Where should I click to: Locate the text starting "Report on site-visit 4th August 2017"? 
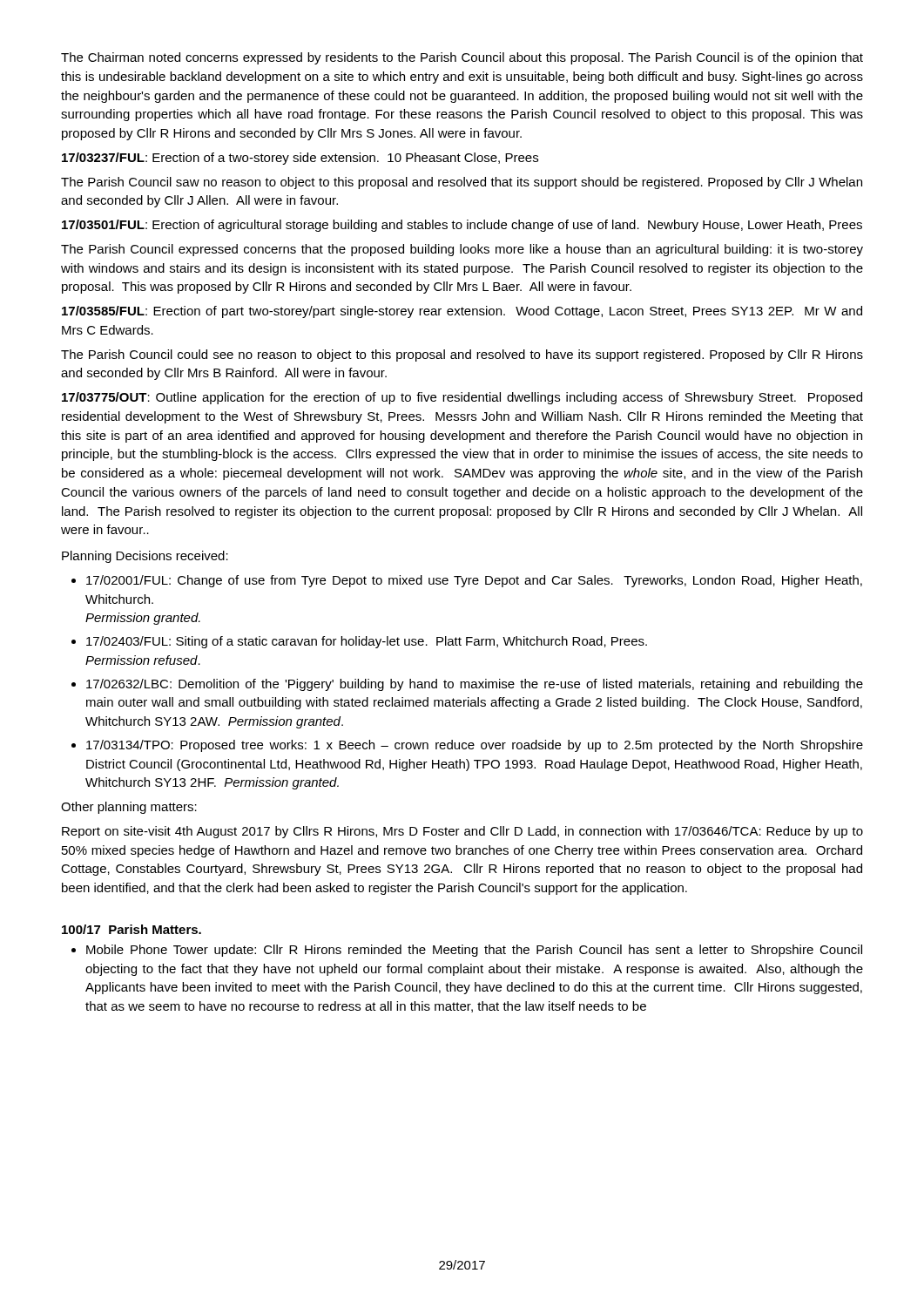click(462, 859)
